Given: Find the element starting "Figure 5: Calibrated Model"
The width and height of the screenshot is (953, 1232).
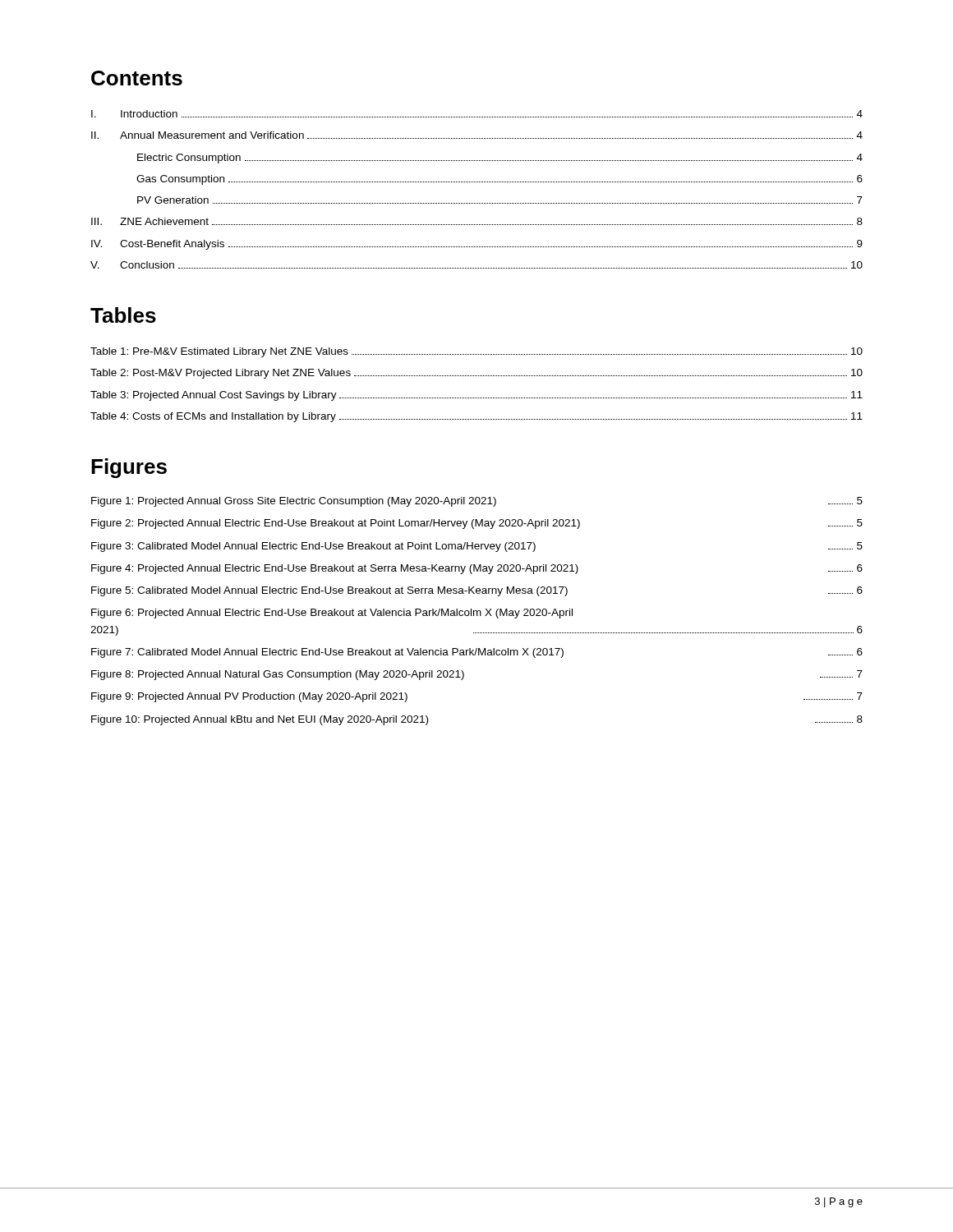Looking at the screenshot, I should tap(476, 591).
